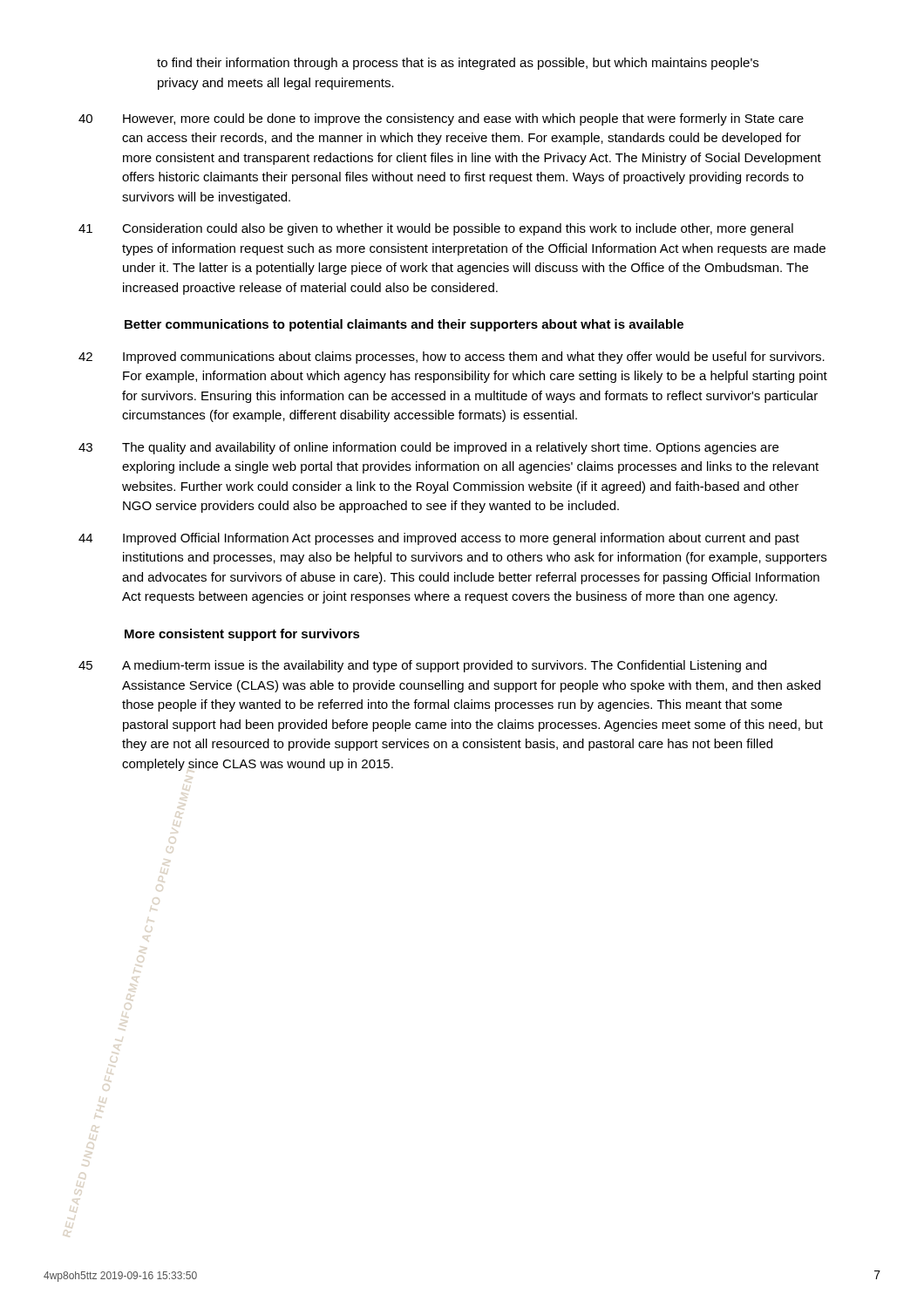
Task: Find the text block that says "to find their"
Action: [458, 72]
